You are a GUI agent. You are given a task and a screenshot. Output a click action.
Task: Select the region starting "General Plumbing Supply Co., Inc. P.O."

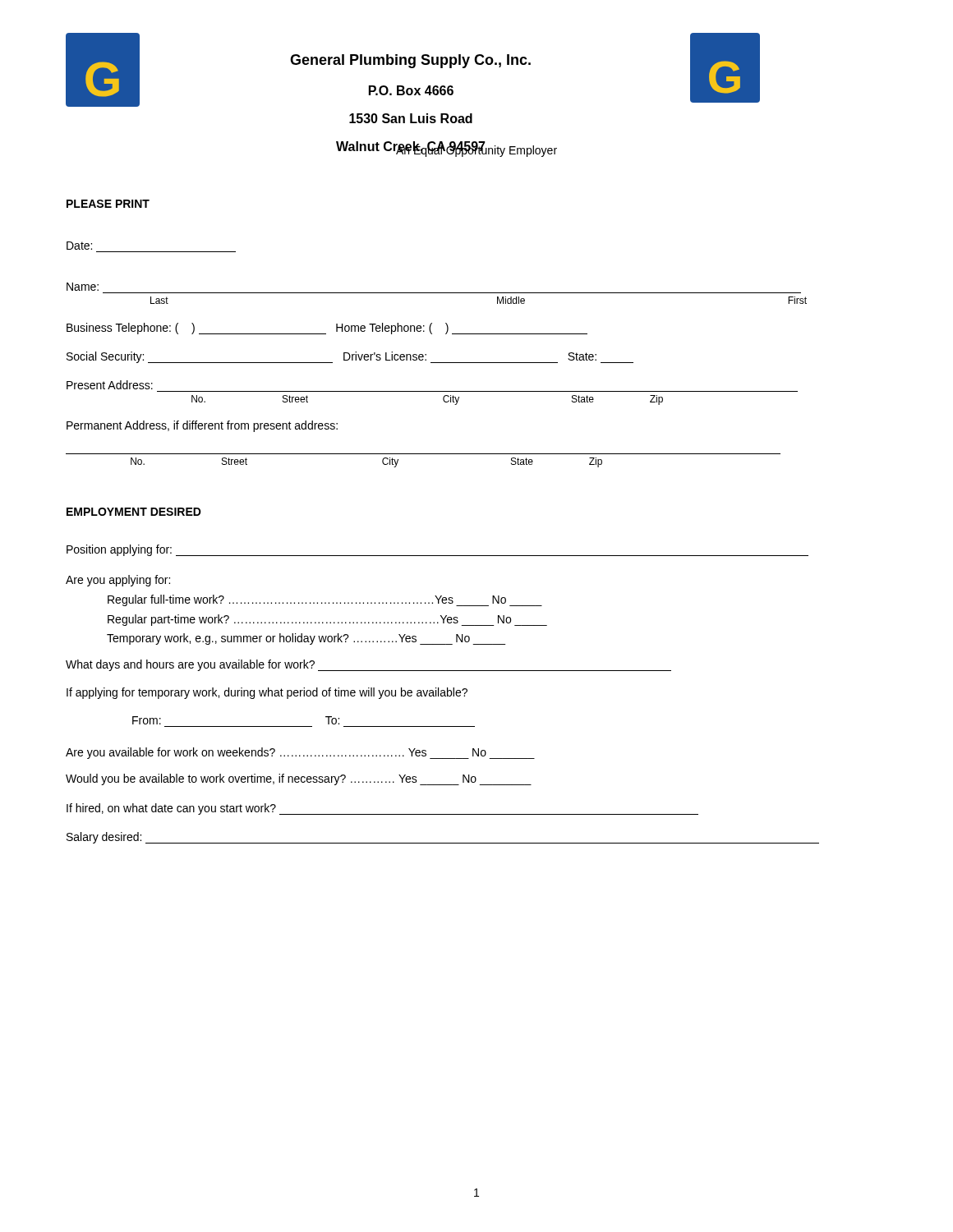tap(411, 103)
